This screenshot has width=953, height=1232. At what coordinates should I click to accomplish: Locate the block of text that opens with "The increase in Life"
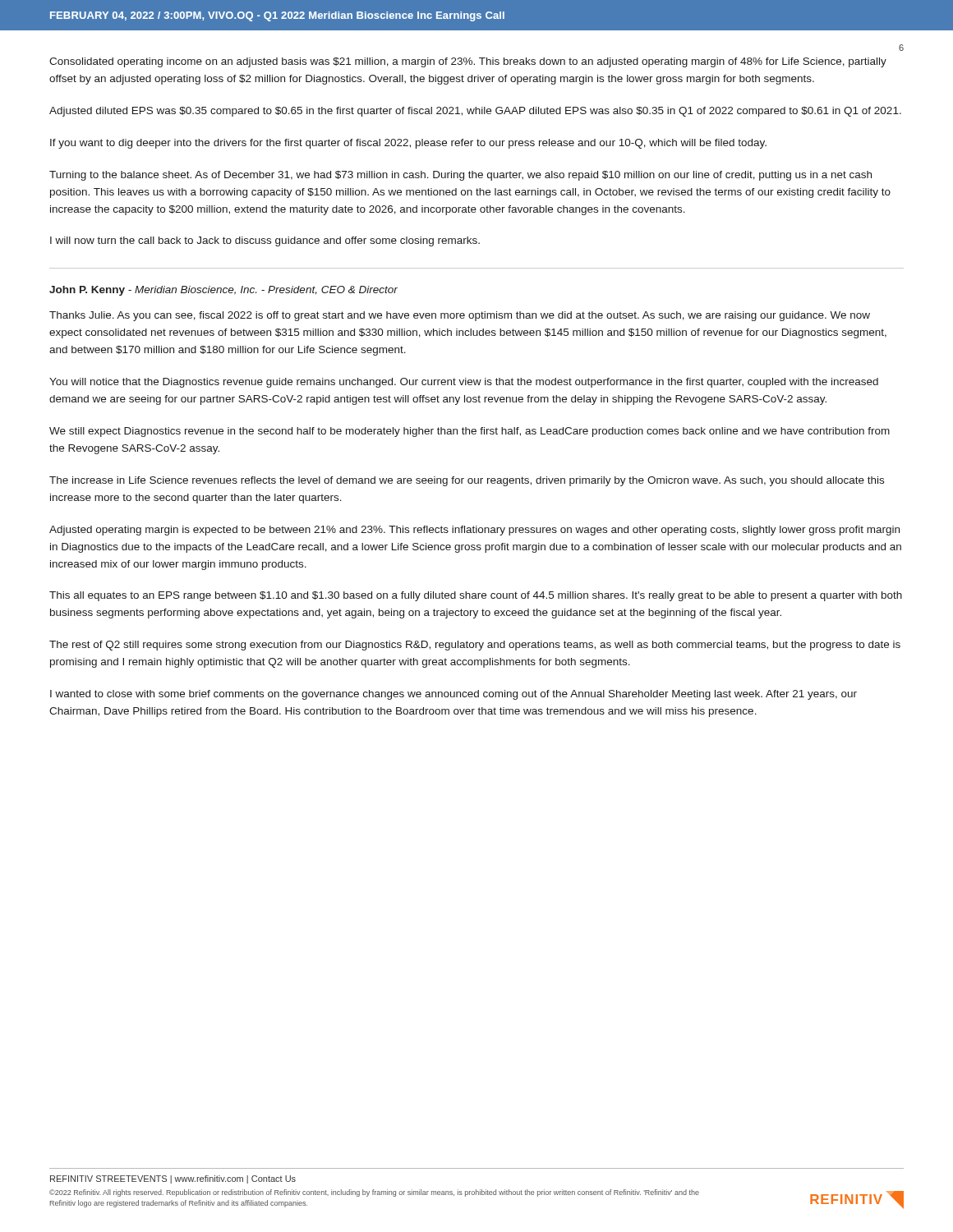click(476, 489)
